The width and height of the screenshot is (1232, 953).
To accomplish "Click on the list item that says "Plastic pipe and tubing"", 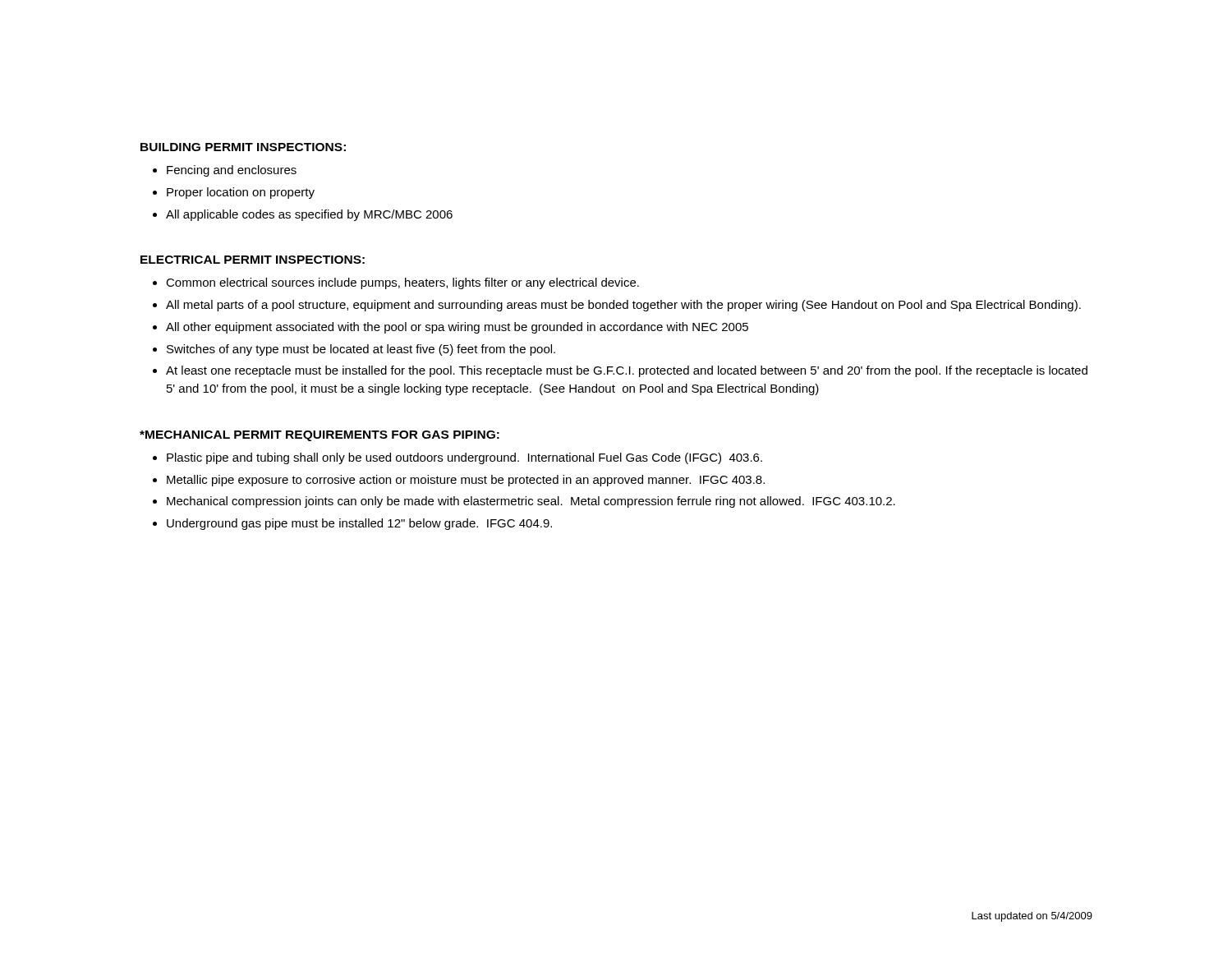I will (x=629, y=457).
